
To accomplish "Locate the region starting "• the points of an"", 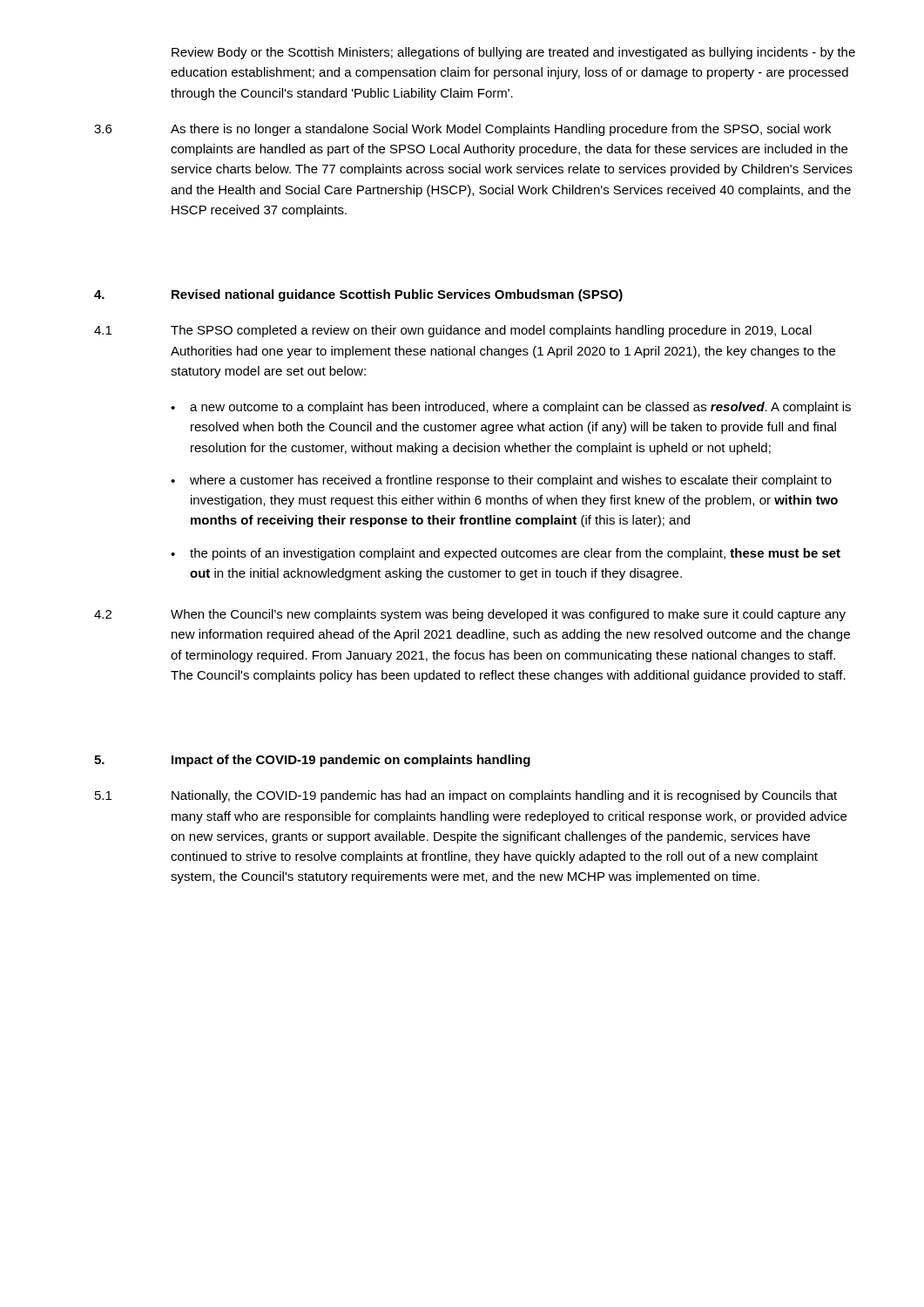I will 516,563.
